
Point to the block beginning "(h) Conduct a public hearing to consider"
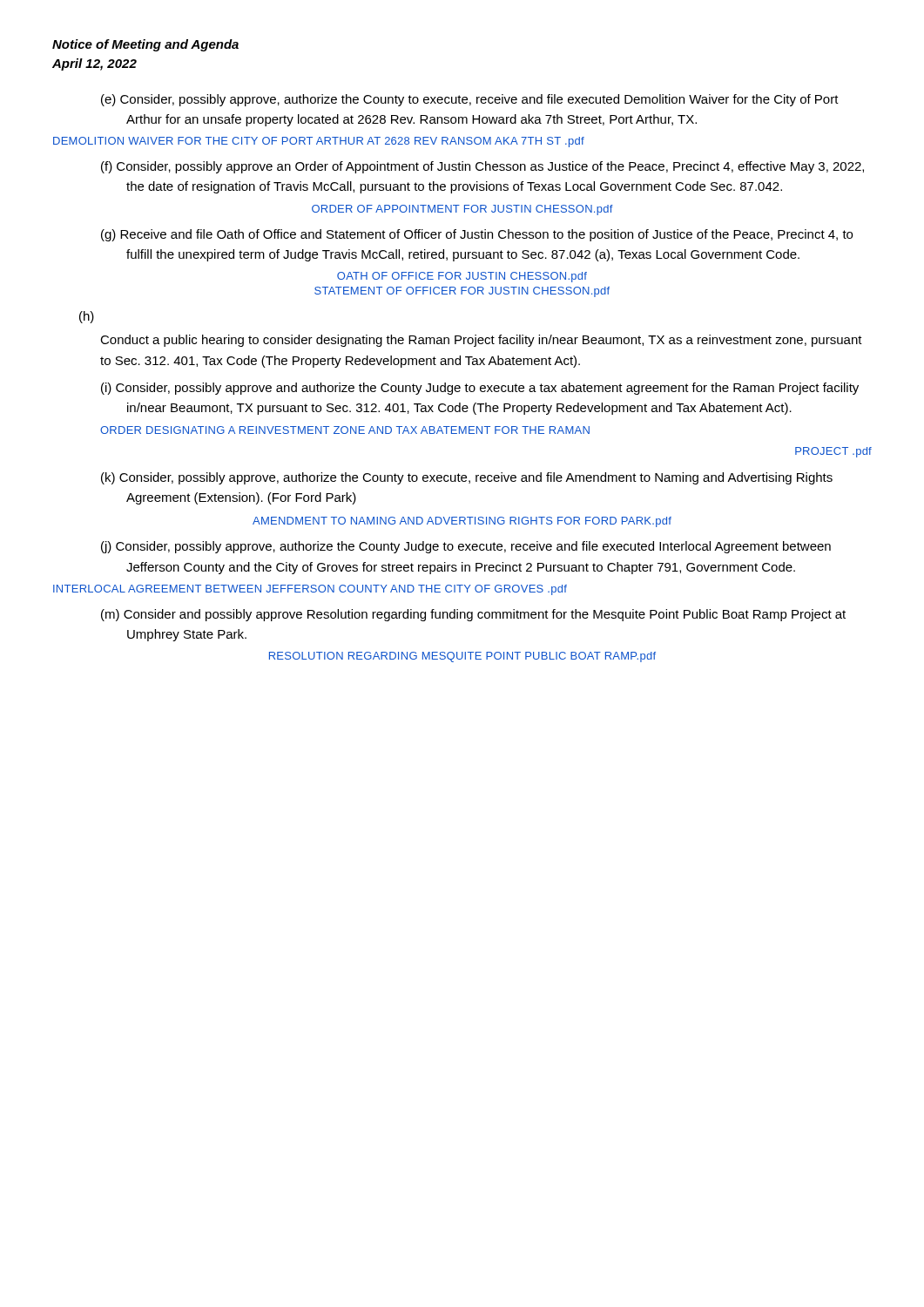tap(475, 338)
